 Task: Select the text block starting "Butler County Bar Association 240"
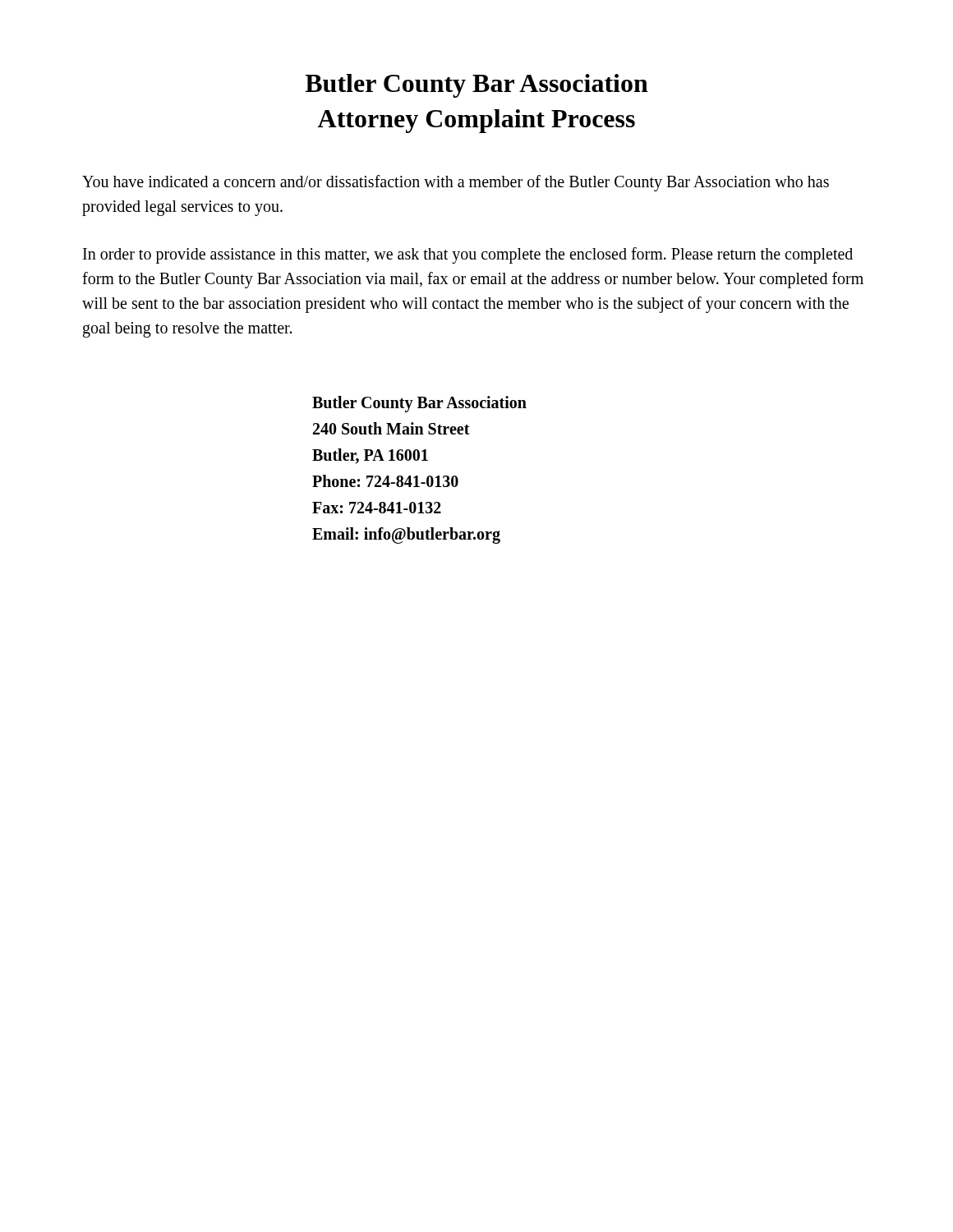[x=419, y=404]
